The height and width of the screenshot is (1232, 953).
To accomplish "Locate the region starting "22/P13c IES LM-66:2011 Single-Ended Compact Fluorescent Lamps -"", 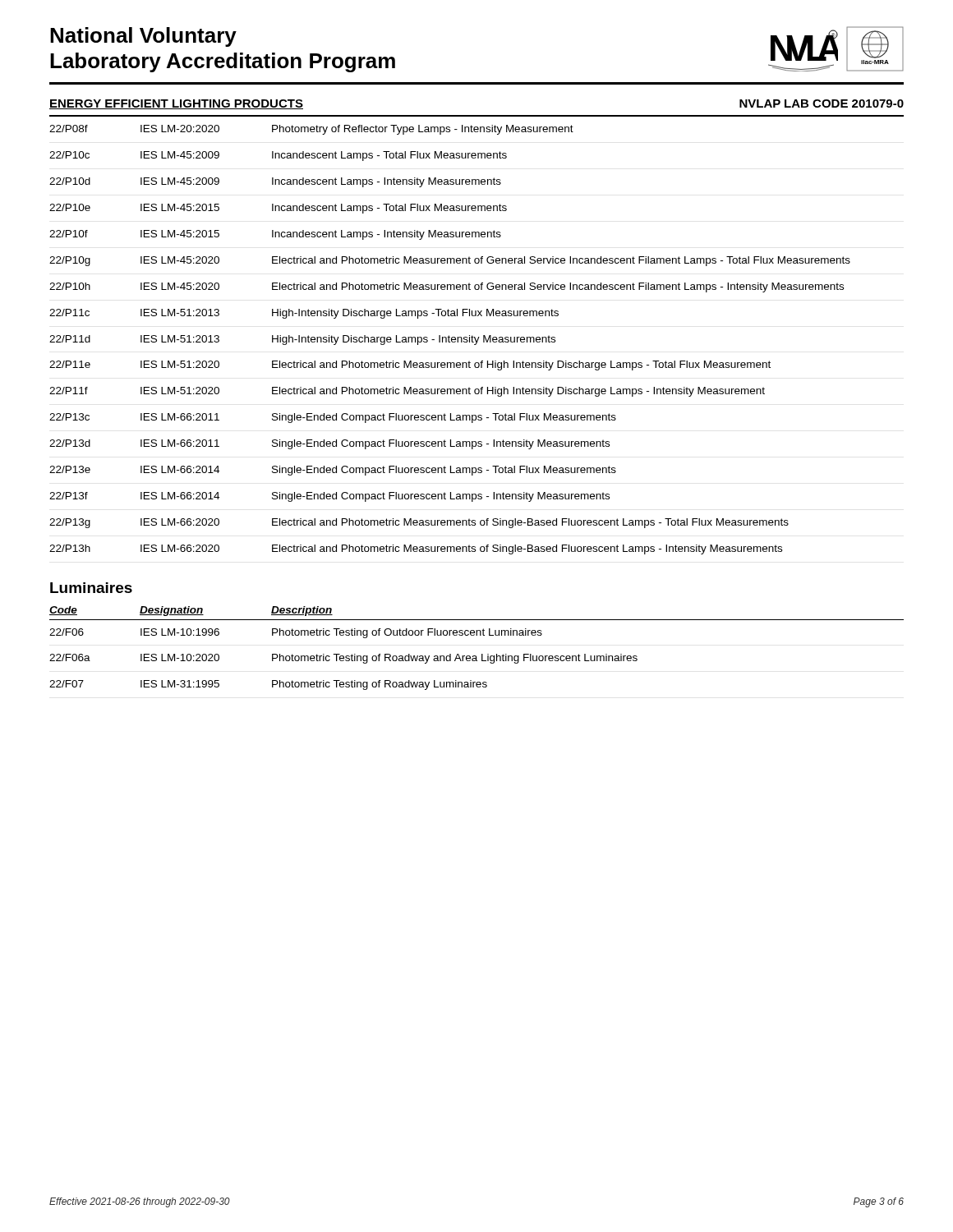I will (476, 418).
